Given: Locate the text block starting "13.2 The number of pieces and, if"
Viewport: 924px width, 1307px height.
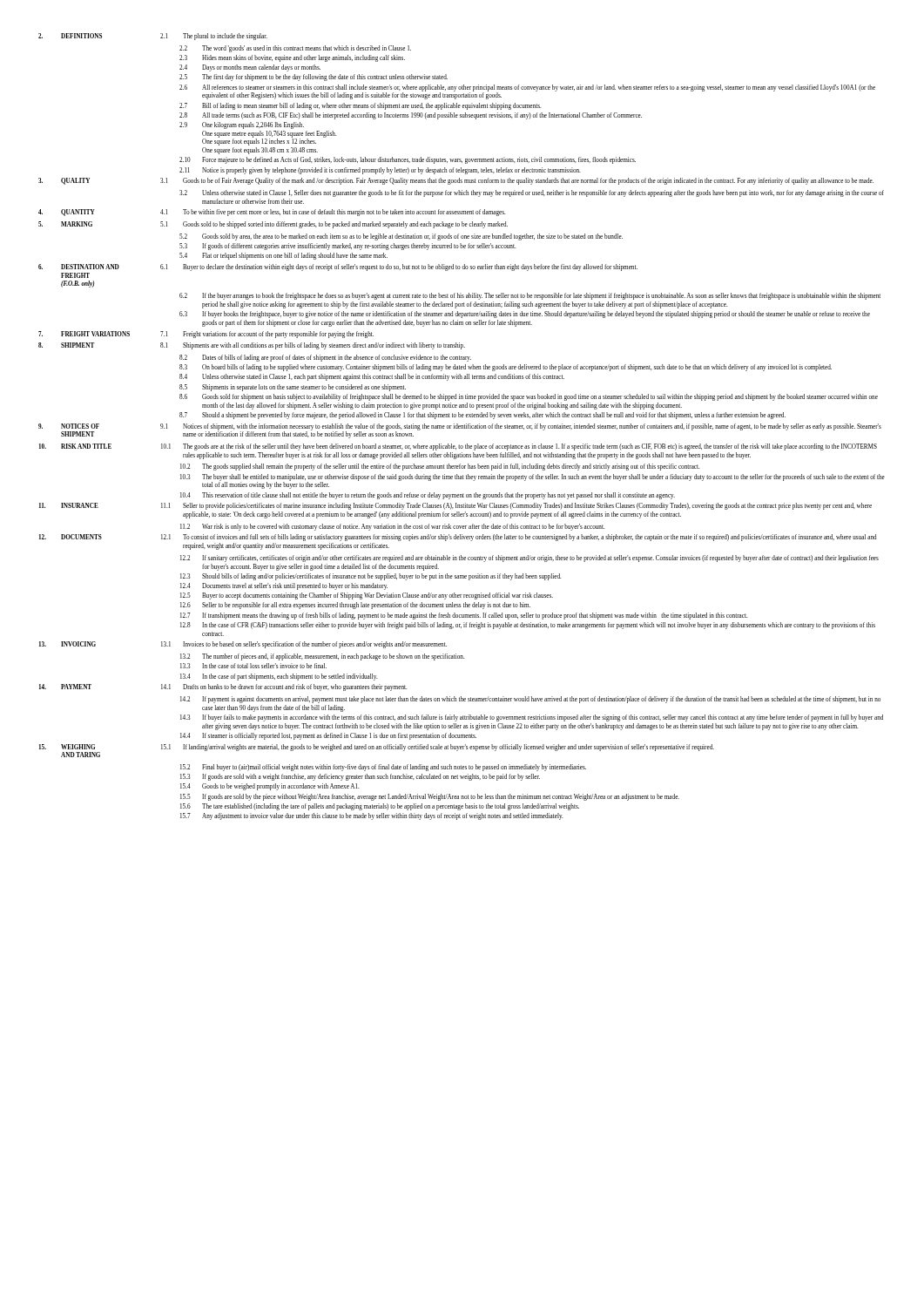Looking at the screenshot, I should (323, 657).
